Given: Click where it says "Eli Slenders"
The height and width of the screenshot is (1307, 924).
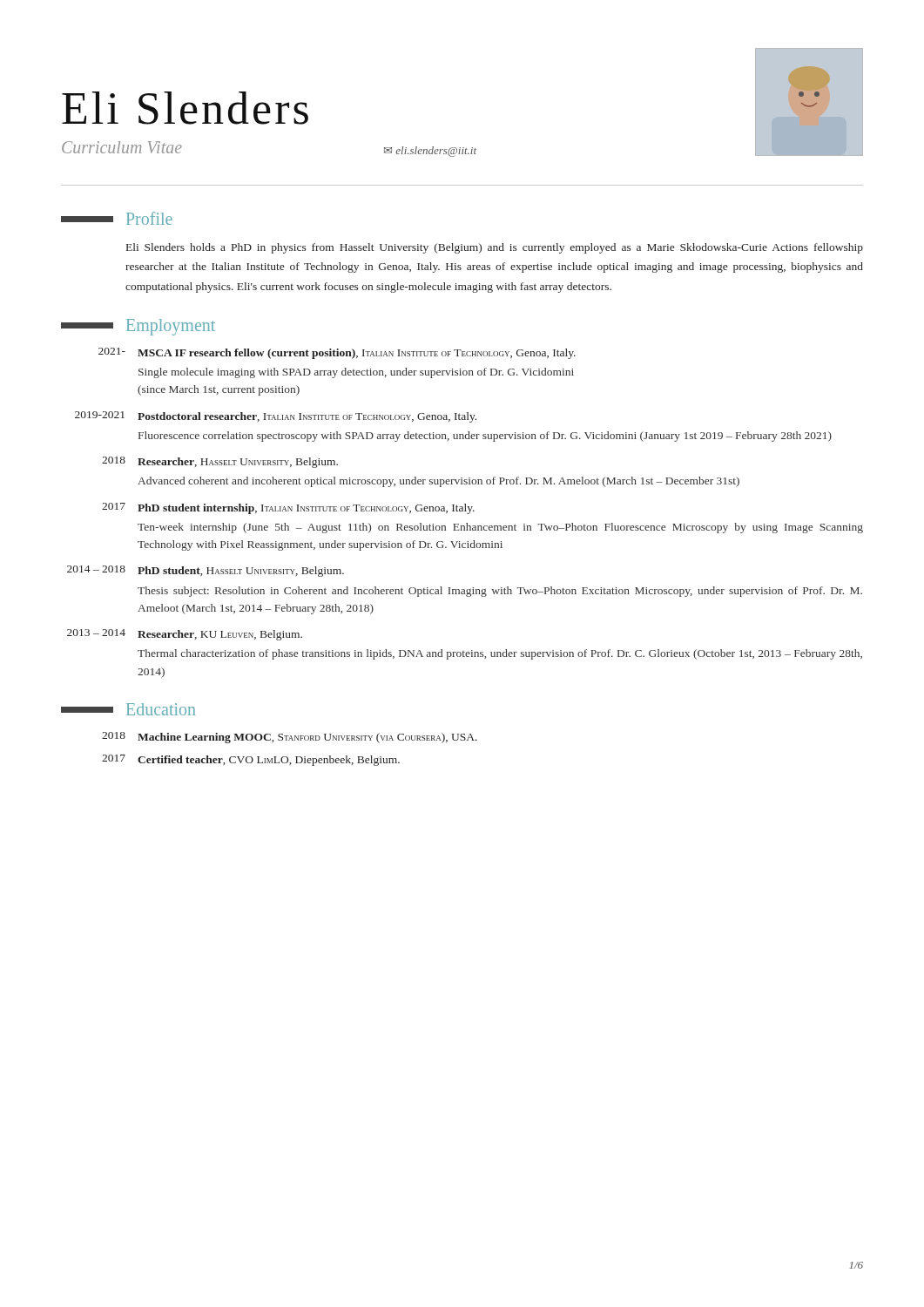Looking at the screenshot, I should [x=187, y=108].
